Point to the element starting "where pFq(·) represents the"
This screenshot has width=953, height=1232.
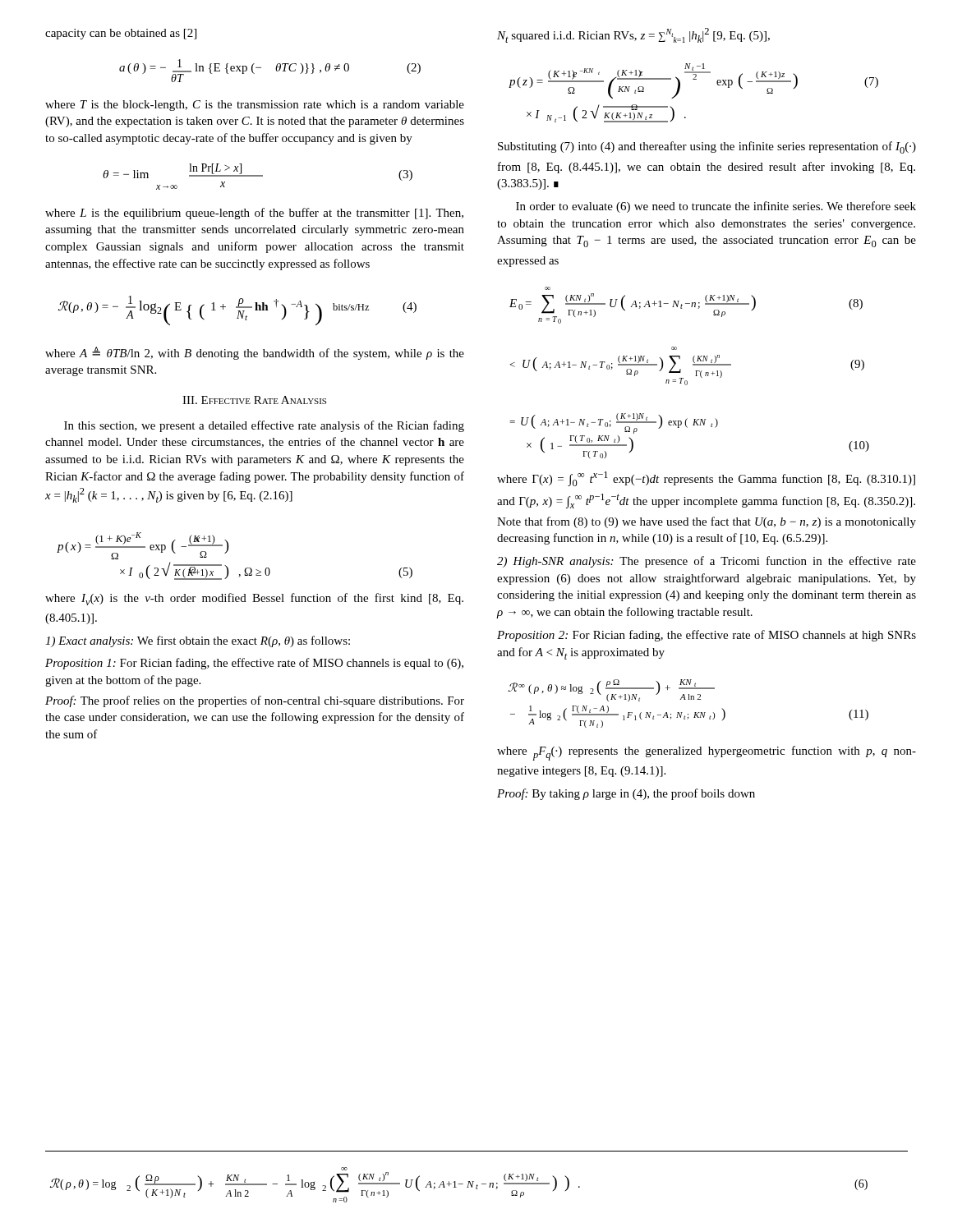707,761
